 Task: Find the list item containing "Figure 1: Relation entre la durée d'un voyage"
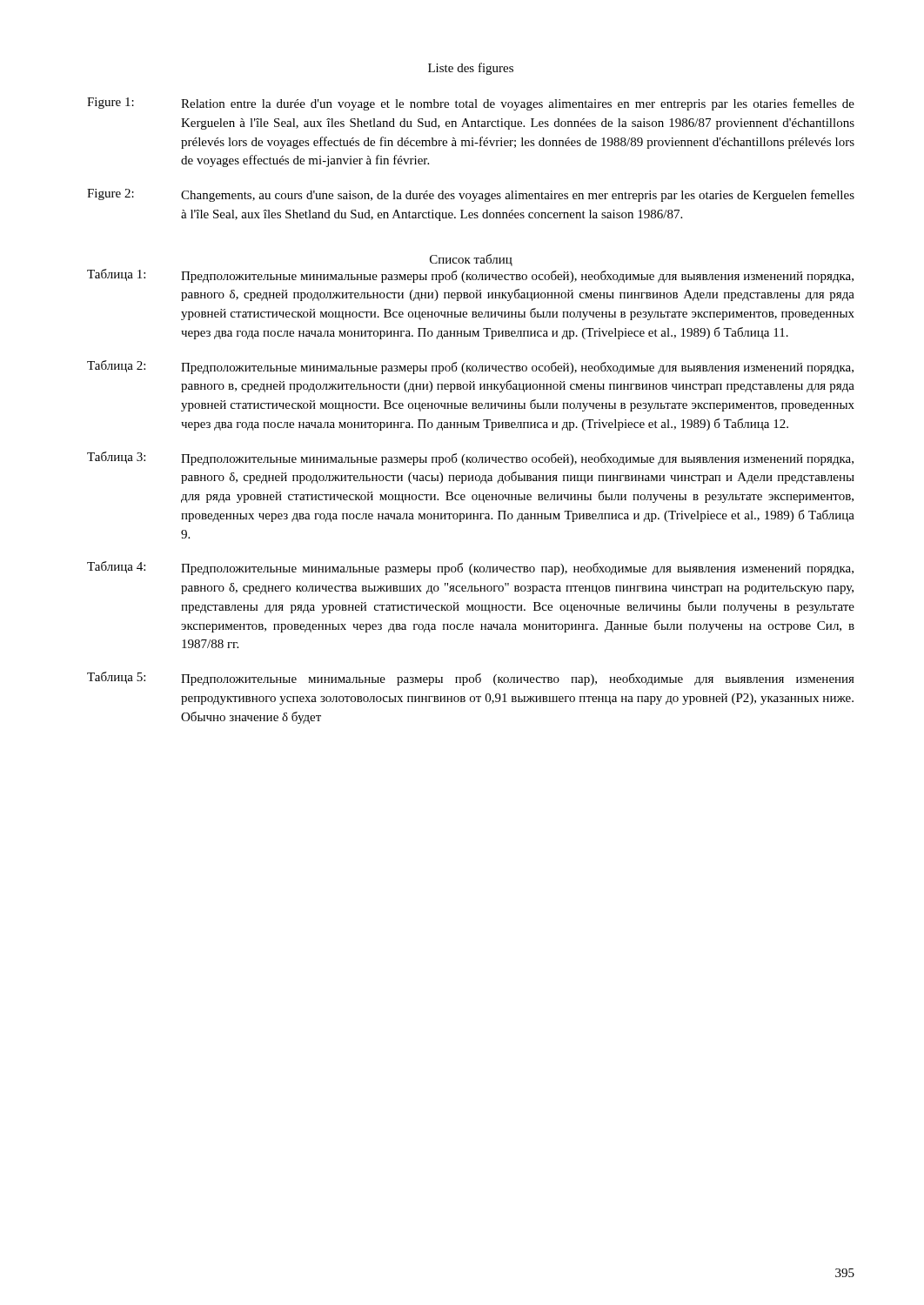(x=471, y=133)
